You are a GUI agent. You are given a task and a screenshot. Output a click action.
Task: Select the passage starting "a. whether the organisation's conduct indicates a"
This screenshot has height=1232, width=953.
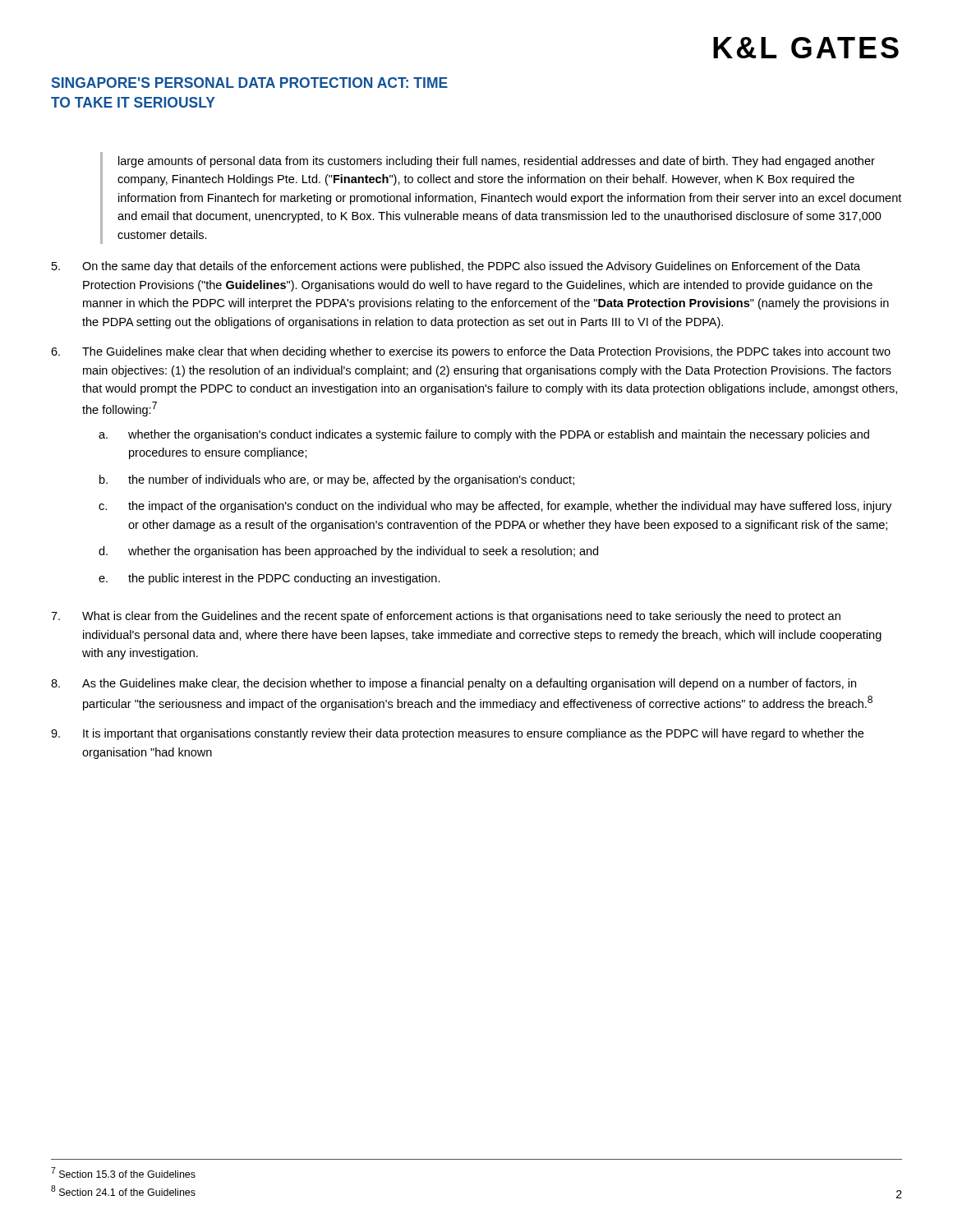pyautogui.click(x=492, y=444)
